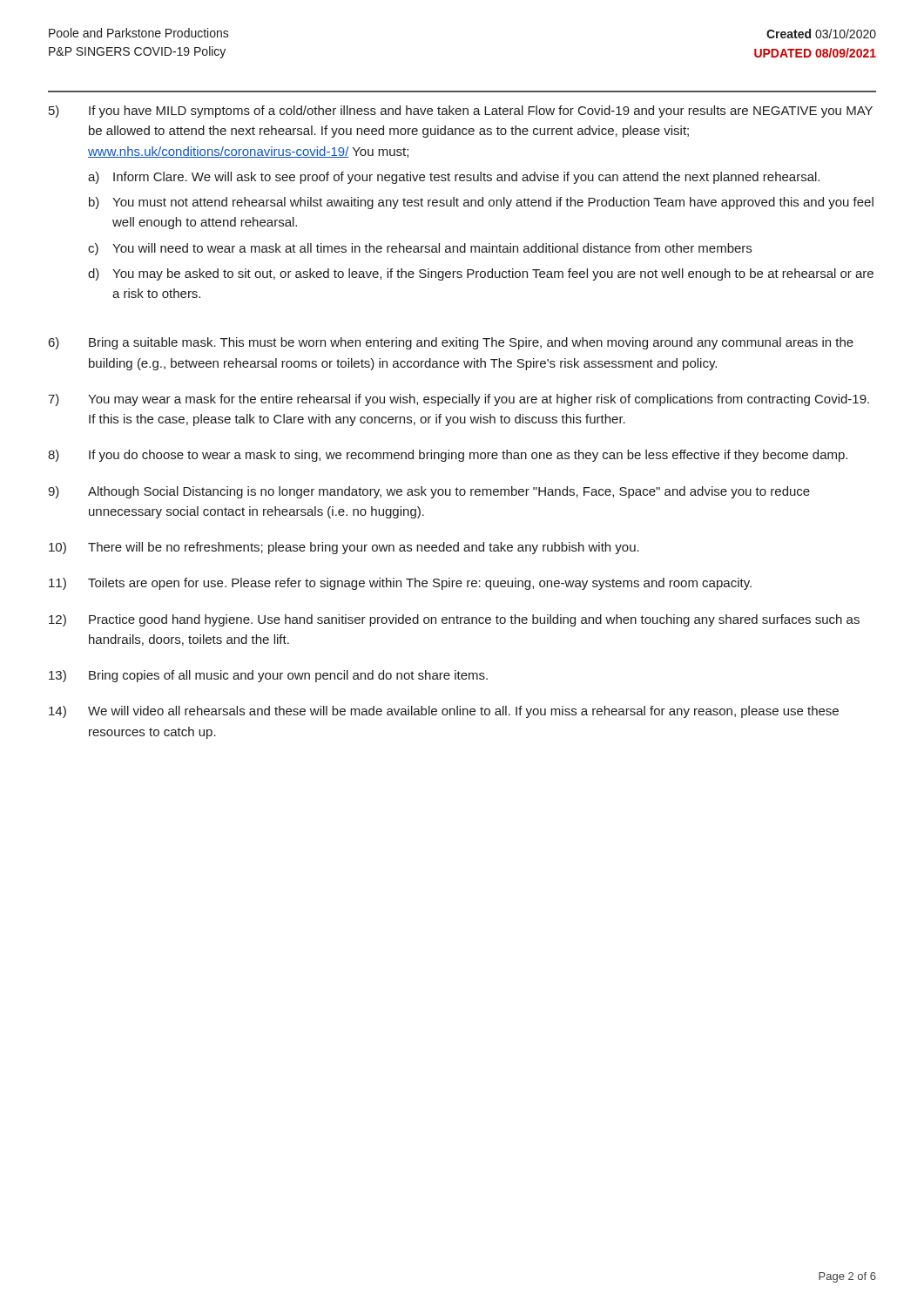Select the text starting "7) You may wear a mask for the"
Screen dimensions: 1307x924
point(462,409)
